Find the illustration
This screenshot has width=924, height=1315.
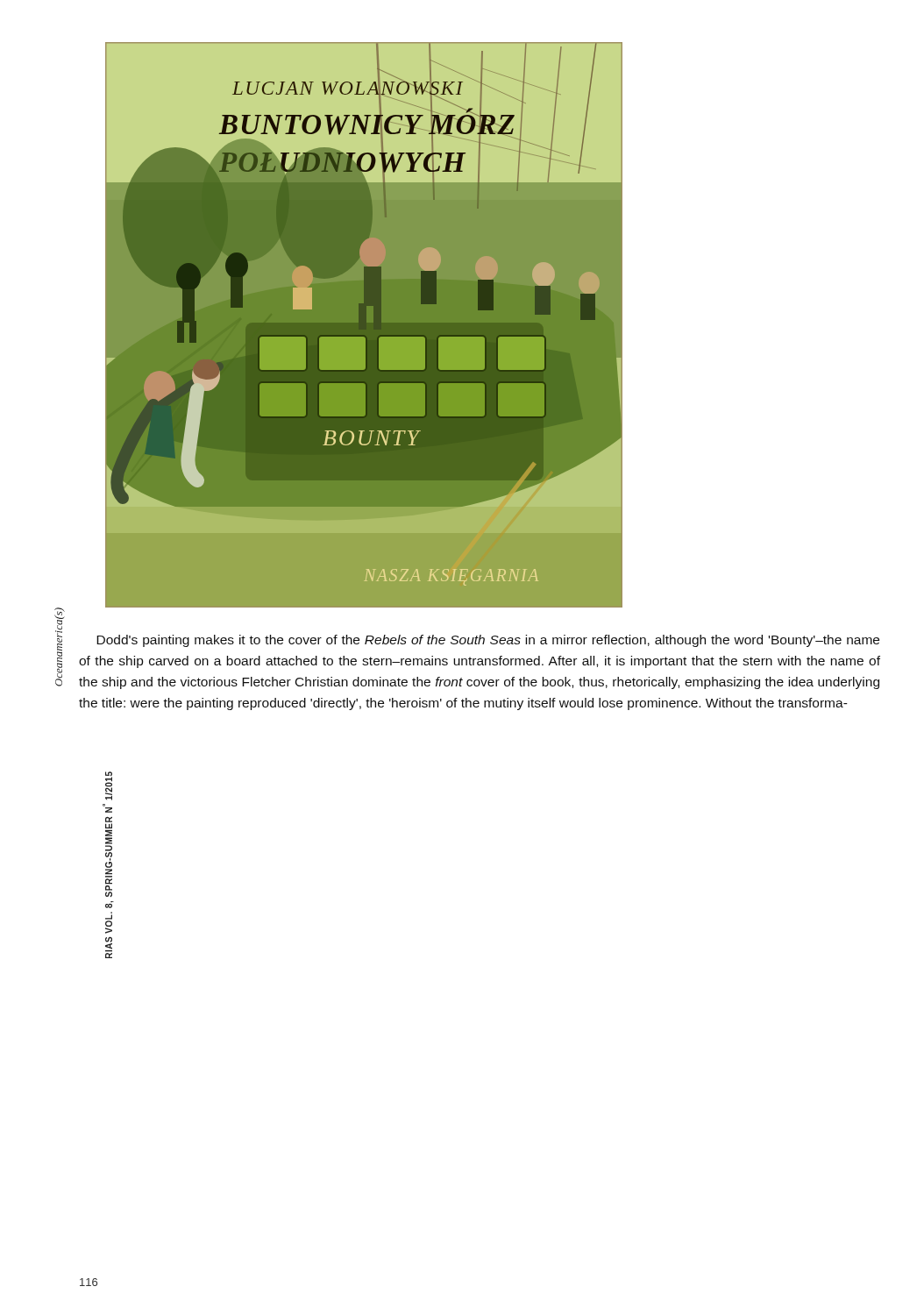coord(364,325)
